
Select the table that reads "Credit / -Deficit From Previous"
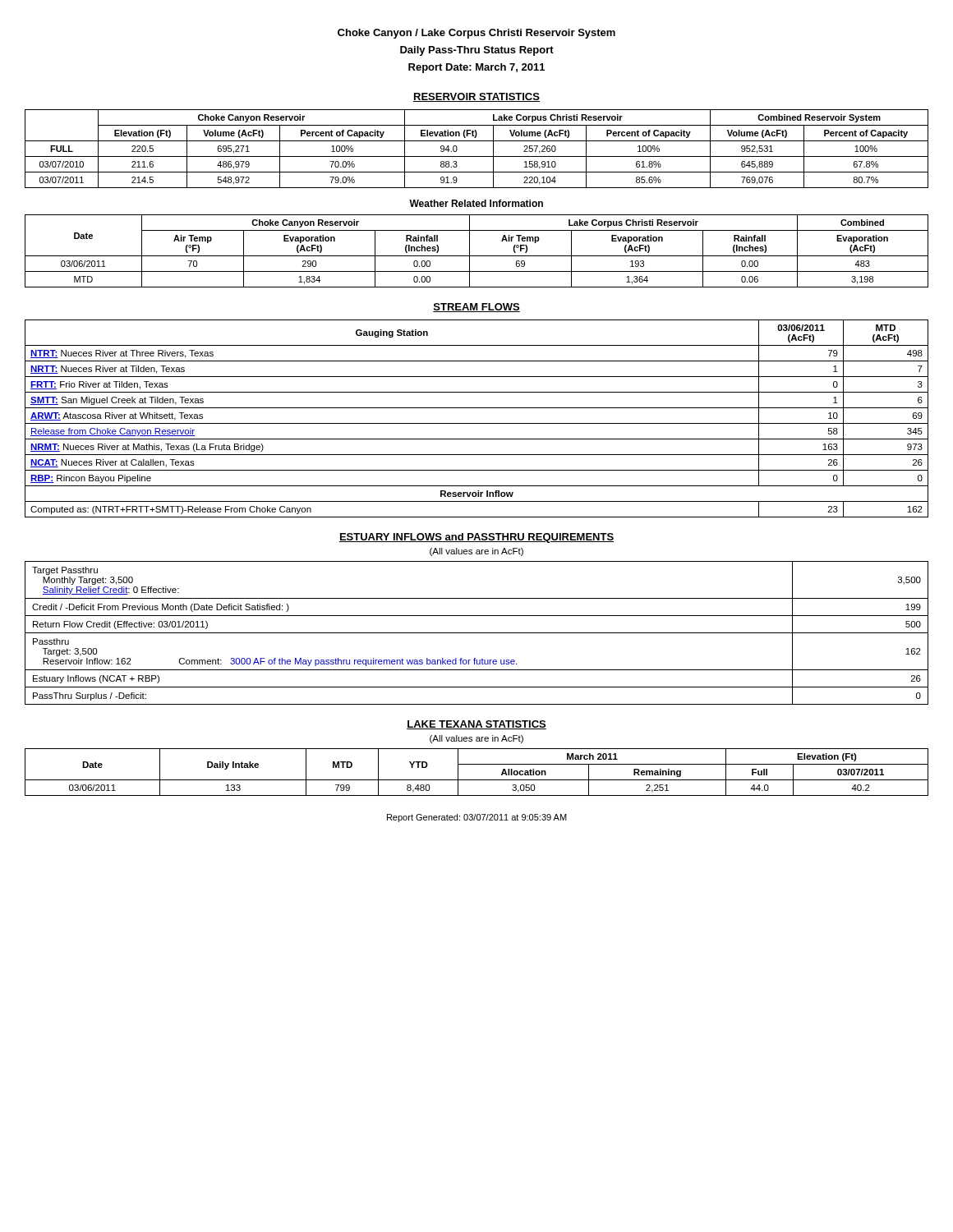476,633
